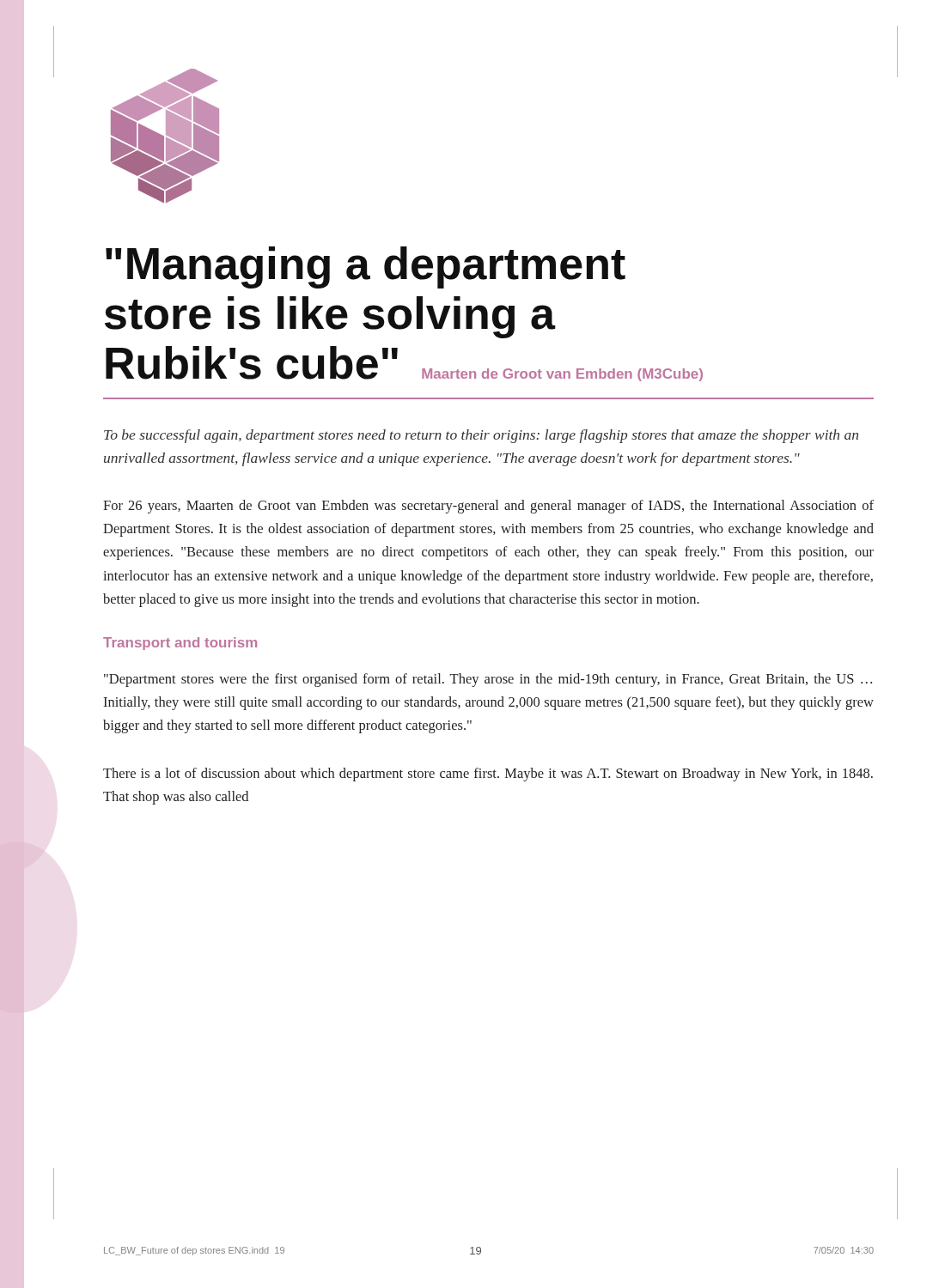This screenshot has width=951, height=1288.
Task: Find the section header
Action: [x=181, y=643]
